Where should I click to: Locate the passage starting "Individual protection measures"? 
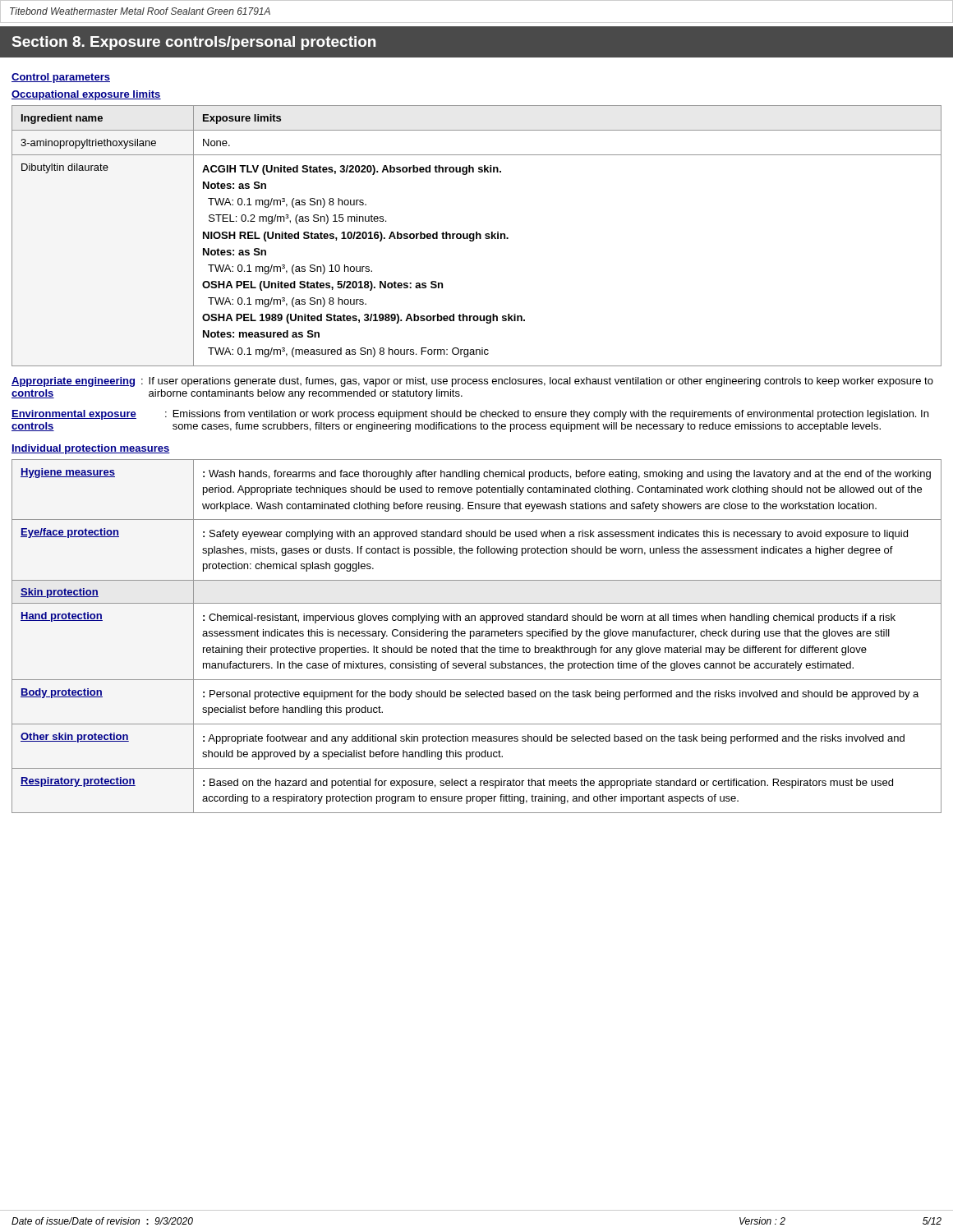pos(90,448)
